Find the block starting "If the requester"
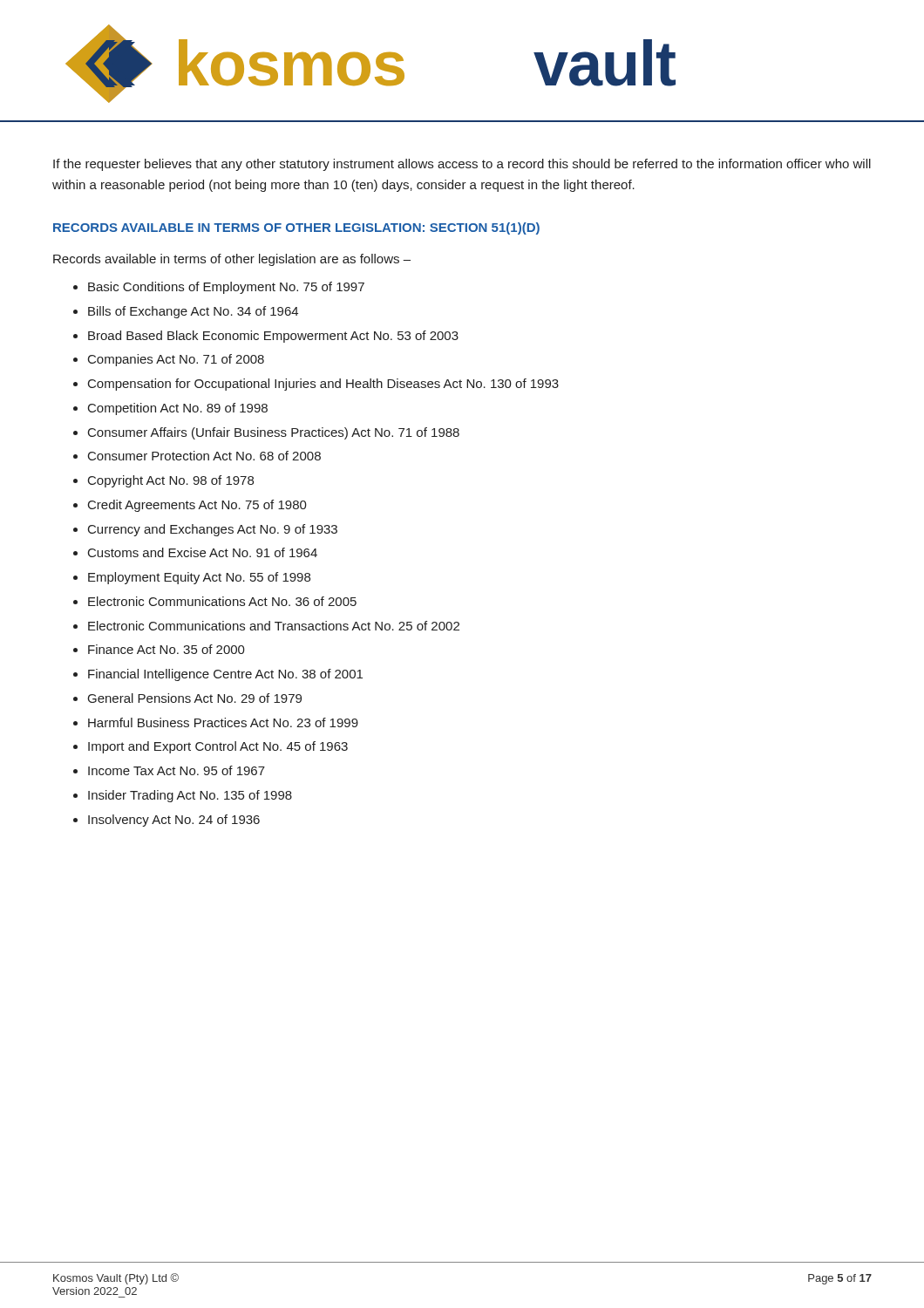The width and height of the screenshot is (924, 1308). click(462, 174)
